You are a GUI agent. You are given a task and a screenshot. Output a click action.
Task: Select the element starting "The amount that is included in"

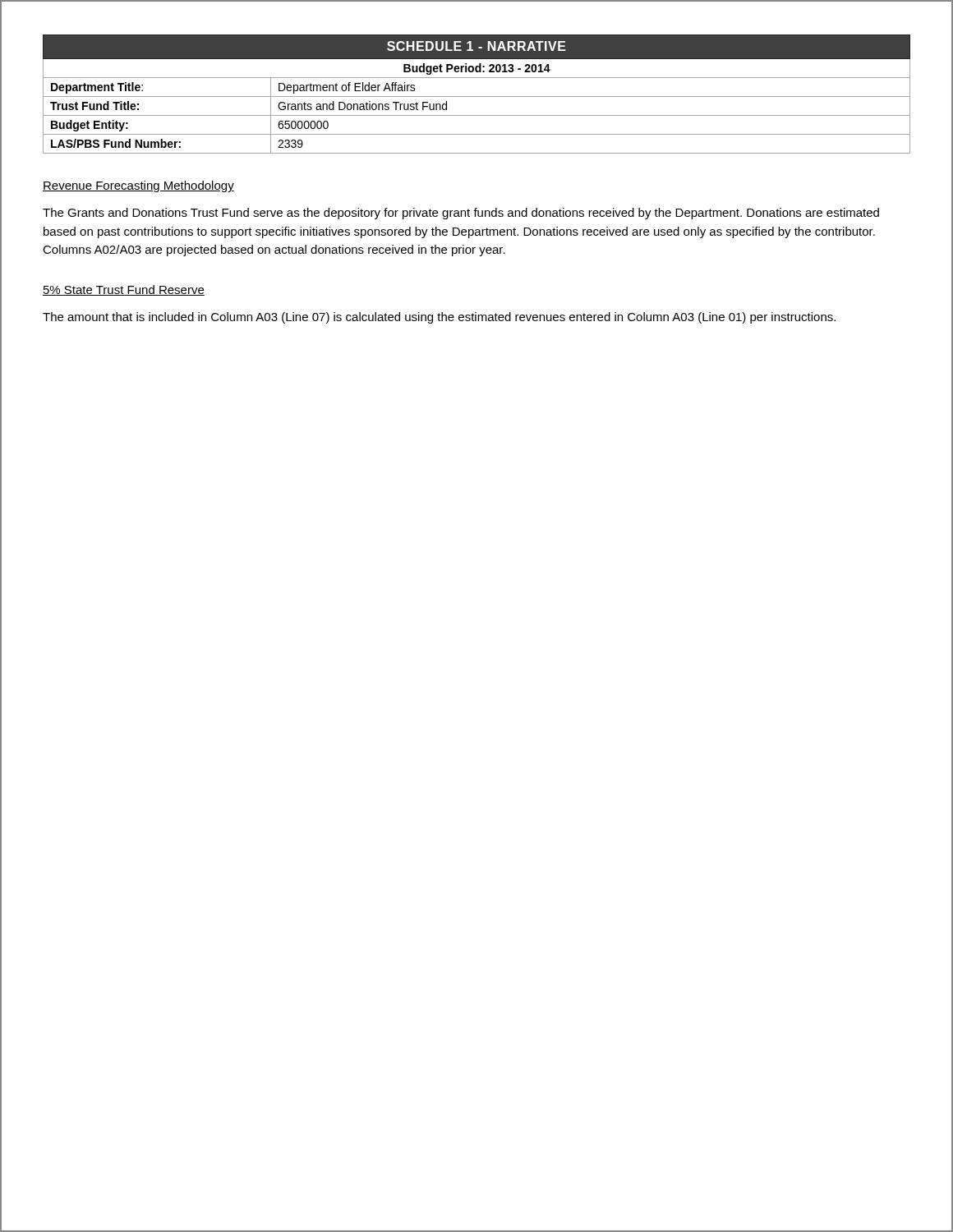click(x=440, y=316)
